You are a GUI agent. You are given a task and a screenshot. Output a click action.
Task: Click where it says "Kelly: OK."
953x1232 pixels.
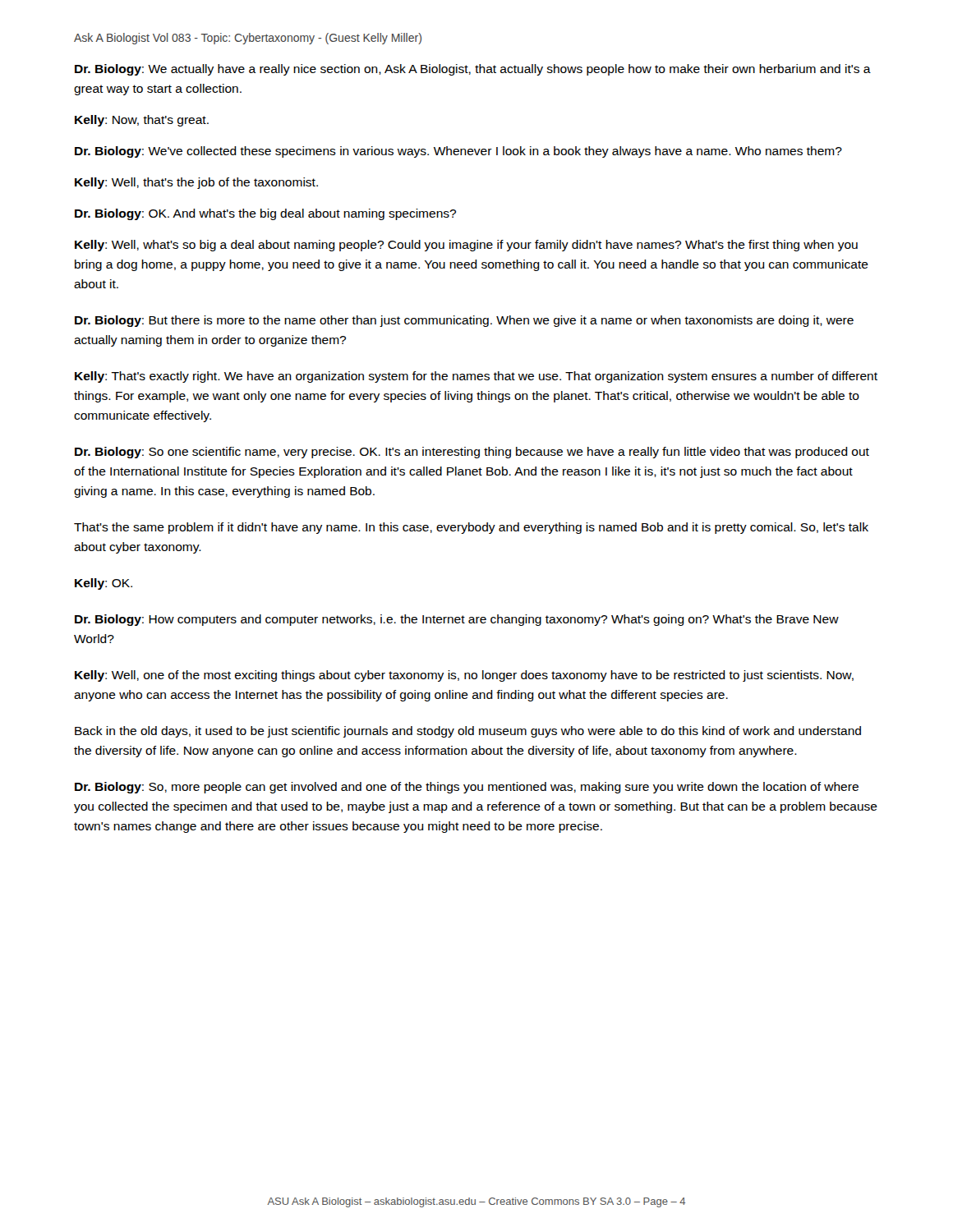coord(104,583)
